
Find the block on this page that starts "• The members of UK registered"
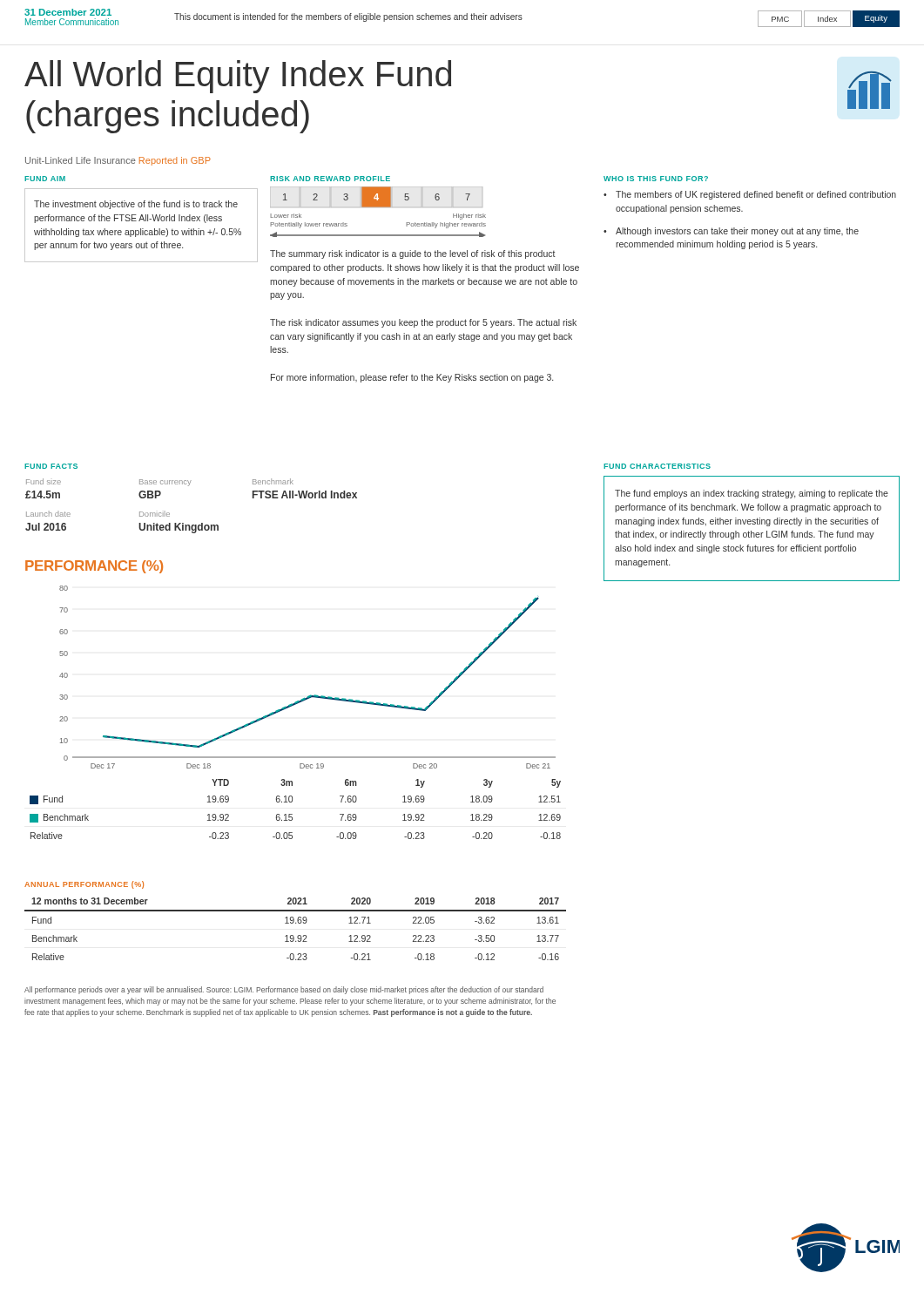[x=752, y=220]
